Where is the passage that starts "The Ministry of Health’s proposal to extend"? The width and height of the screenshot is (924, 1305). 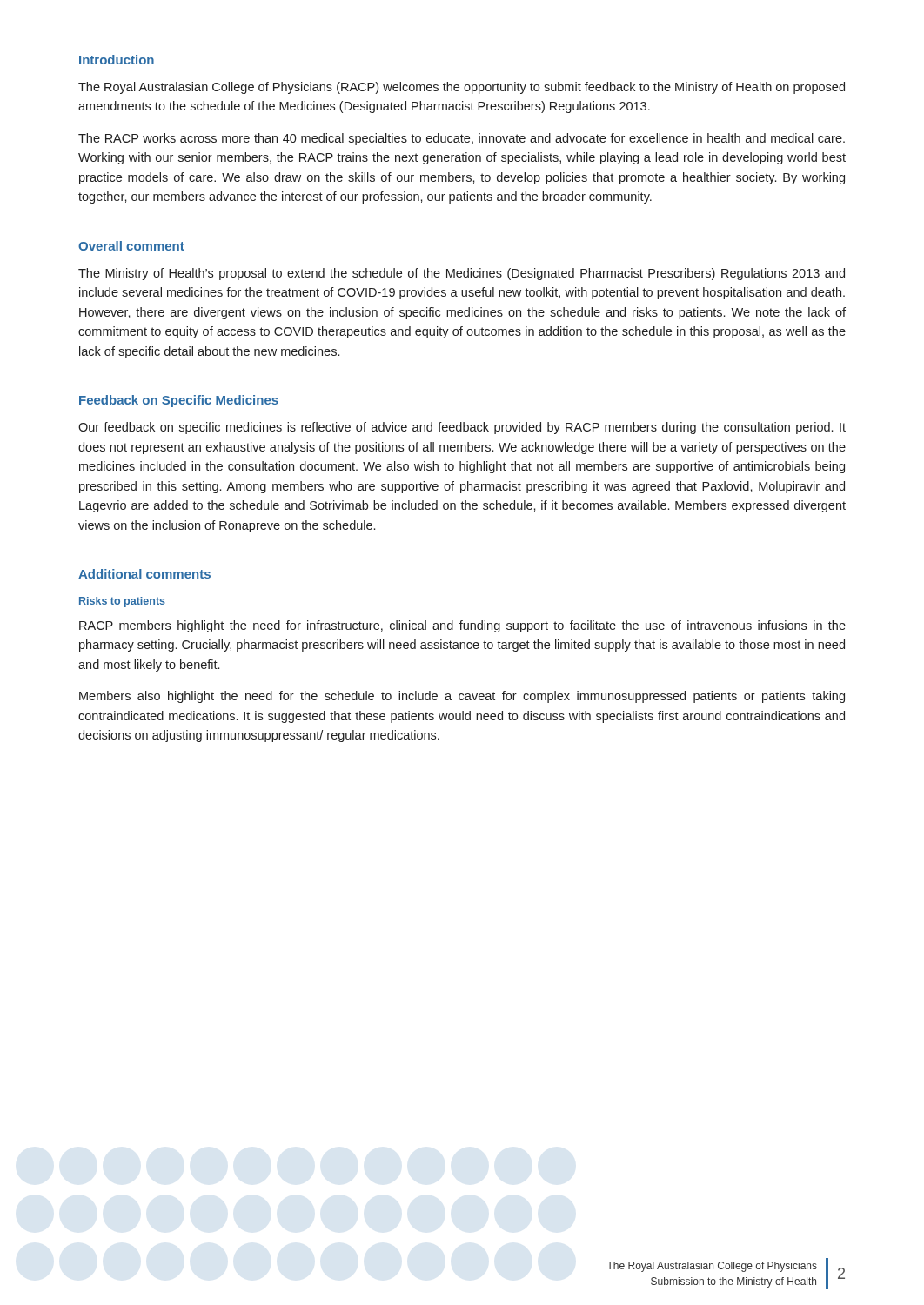(x=462, y=312)
